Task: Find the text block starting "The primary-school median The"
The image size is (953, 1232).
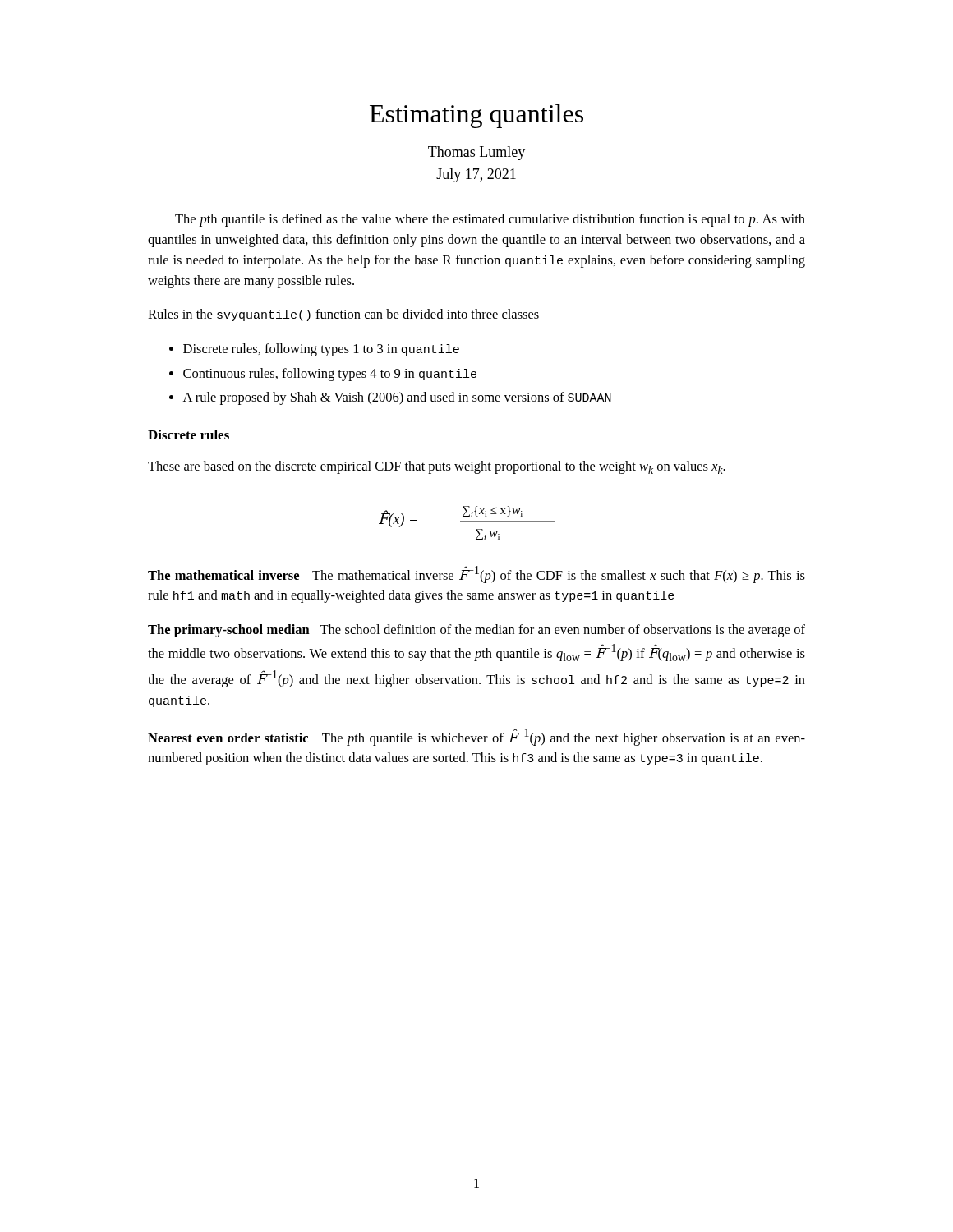Action: tap(476, 666)
